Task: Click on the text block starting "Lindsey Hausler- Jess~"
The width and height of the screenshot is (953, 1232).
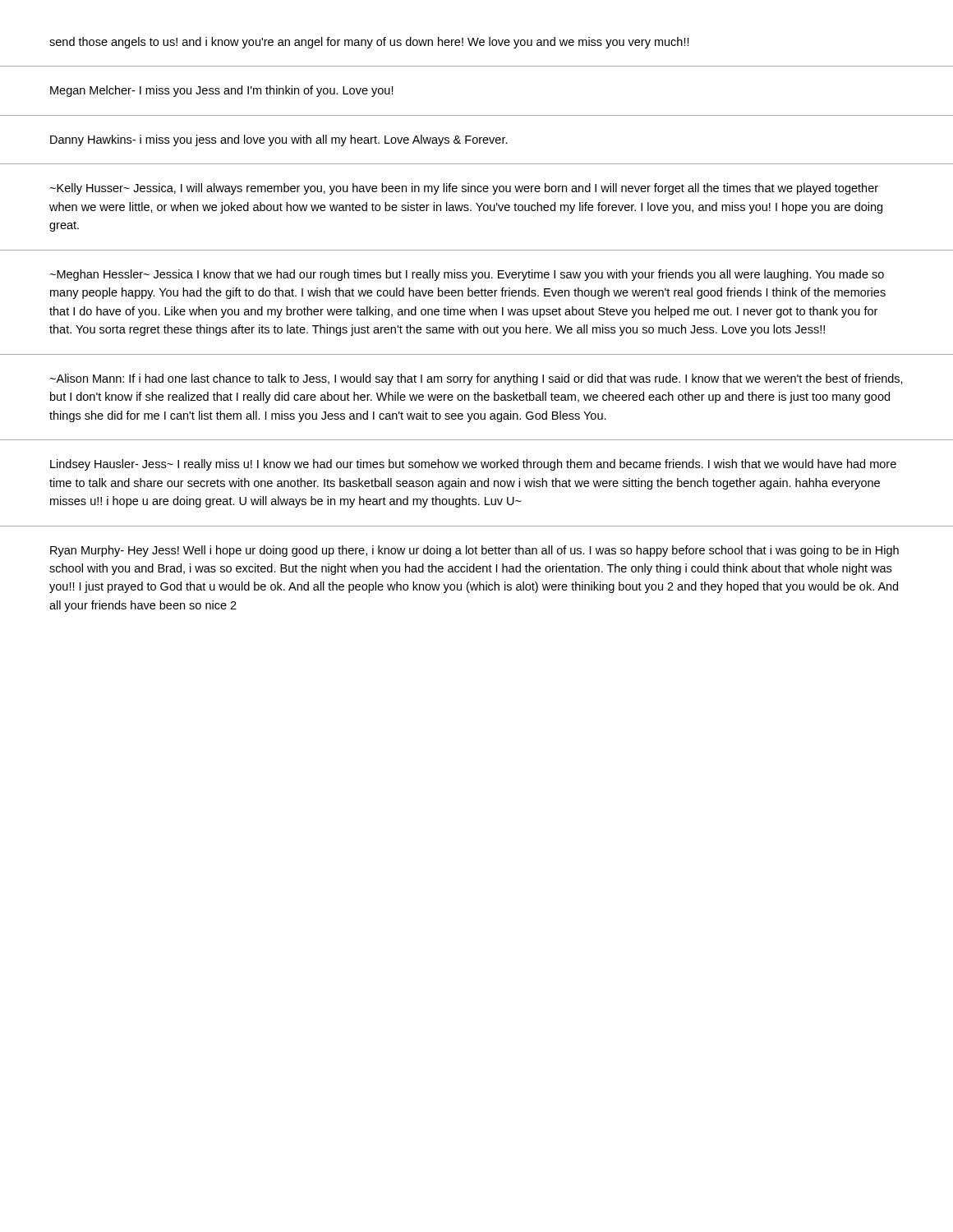Action: tap(473, 483)
